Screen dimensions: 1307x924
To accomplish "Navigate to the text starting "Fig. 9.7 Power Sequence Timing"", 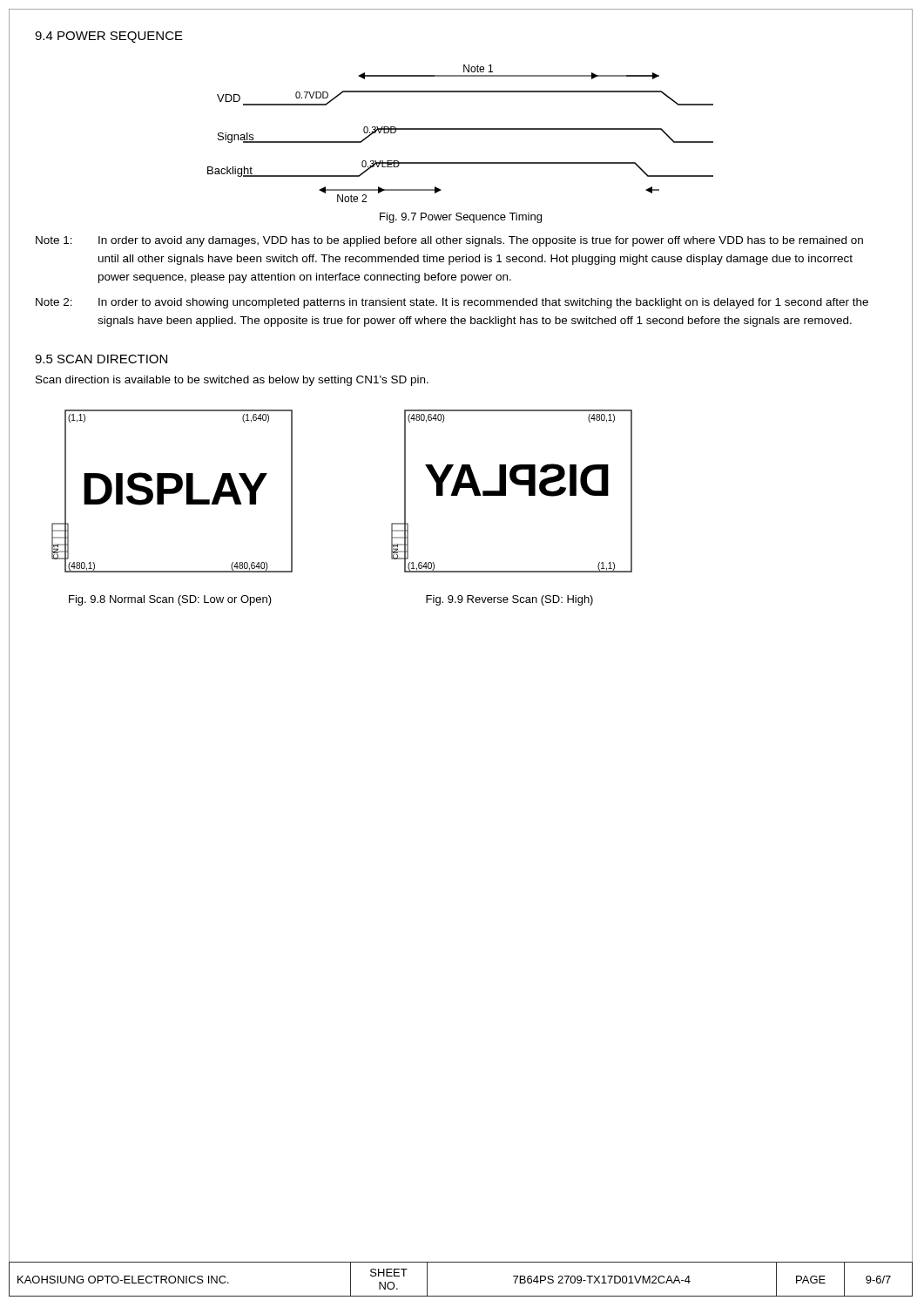I will point(461,217).
